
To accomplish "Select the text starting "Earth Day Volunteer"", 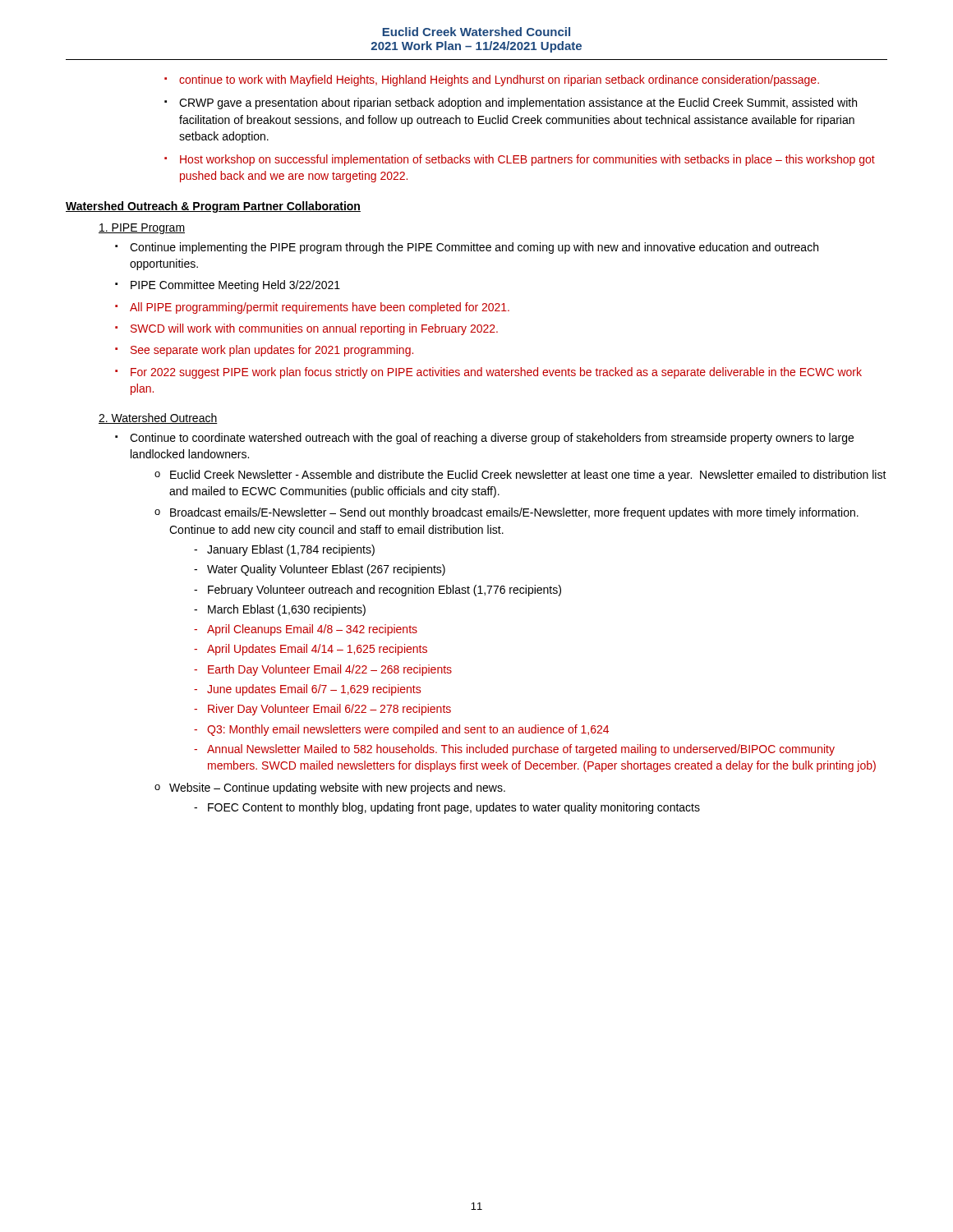I will click(x=329, y=669).
